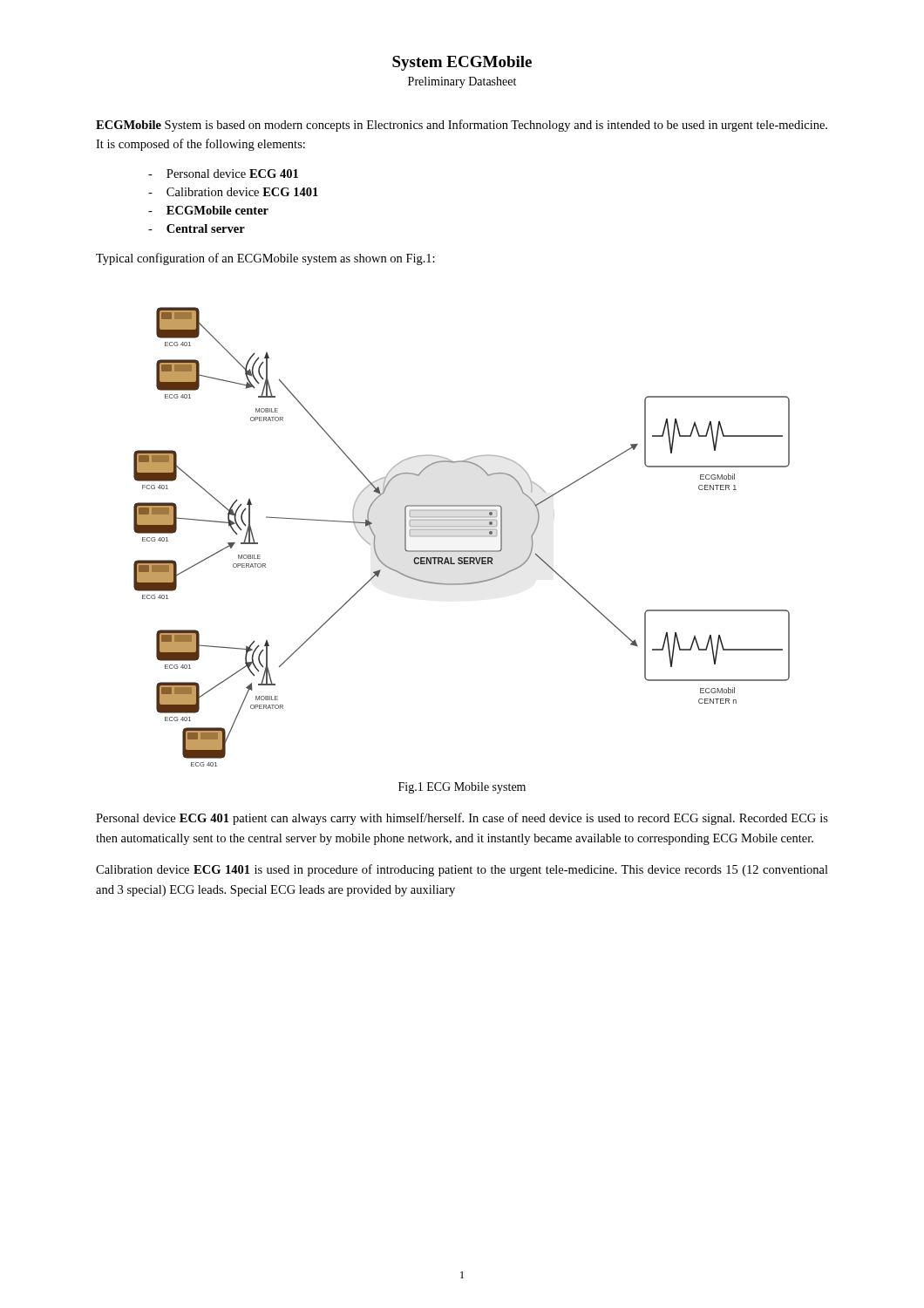Point to "System ECGMobile"
This screenshot has height=1308, width=924.
[x=462, y=62]
